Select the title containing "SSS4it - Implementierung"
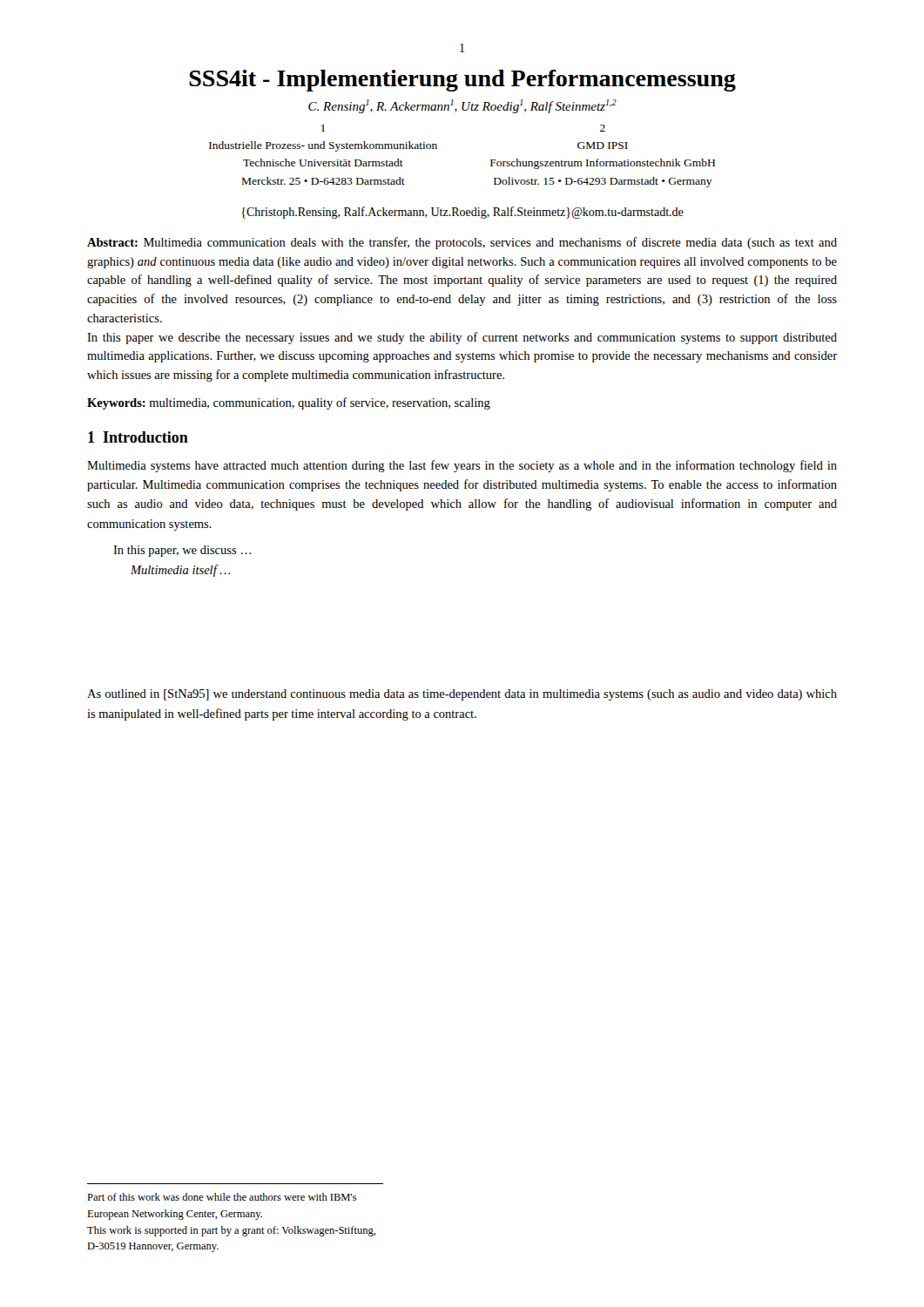 pos(462,78)
